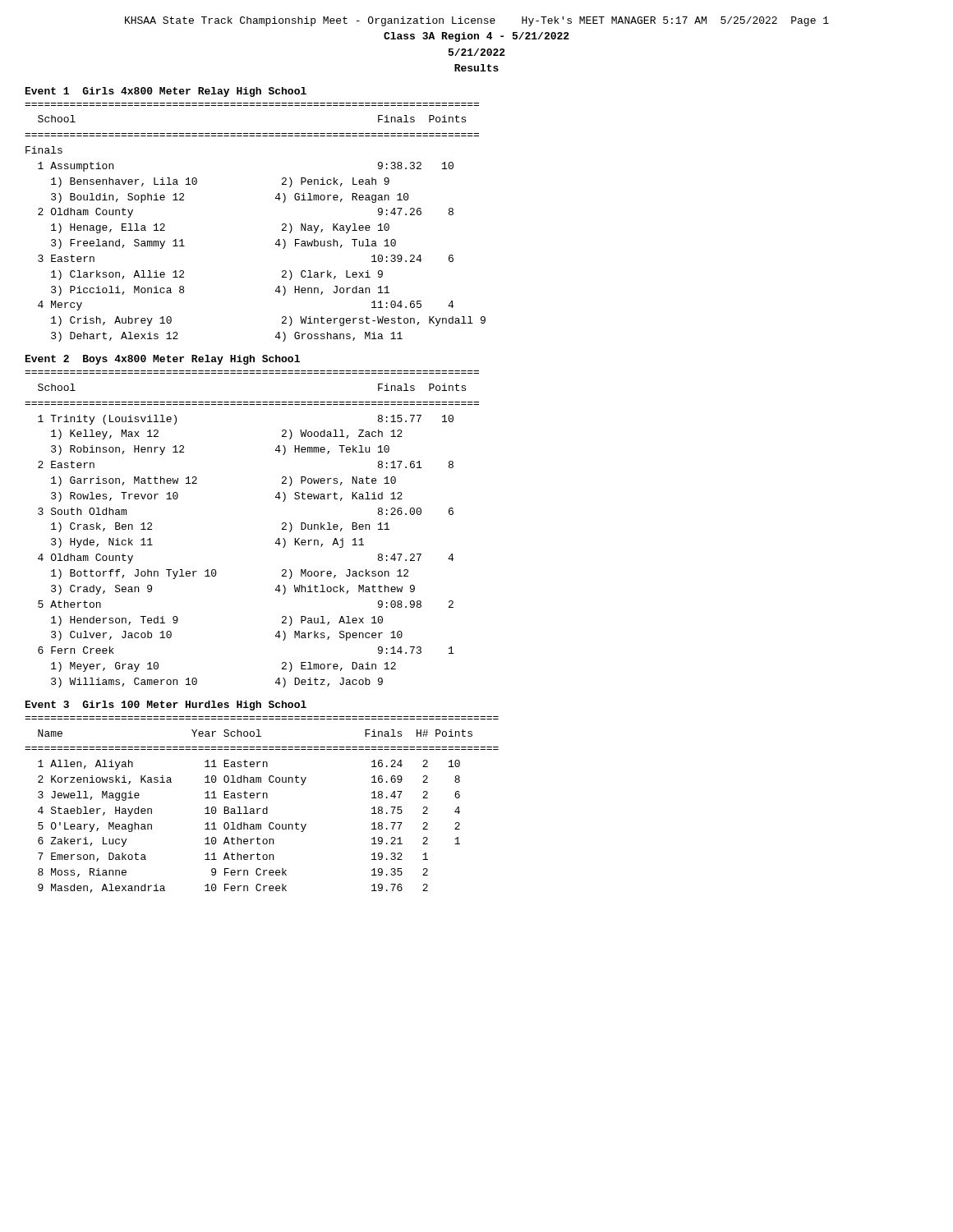Viewport: 953px width, 1232px height.
Task: Navigate to the element starting "Event 2 Boys 4x800 Meter Relay High"
Action: [x=162, y=359]
